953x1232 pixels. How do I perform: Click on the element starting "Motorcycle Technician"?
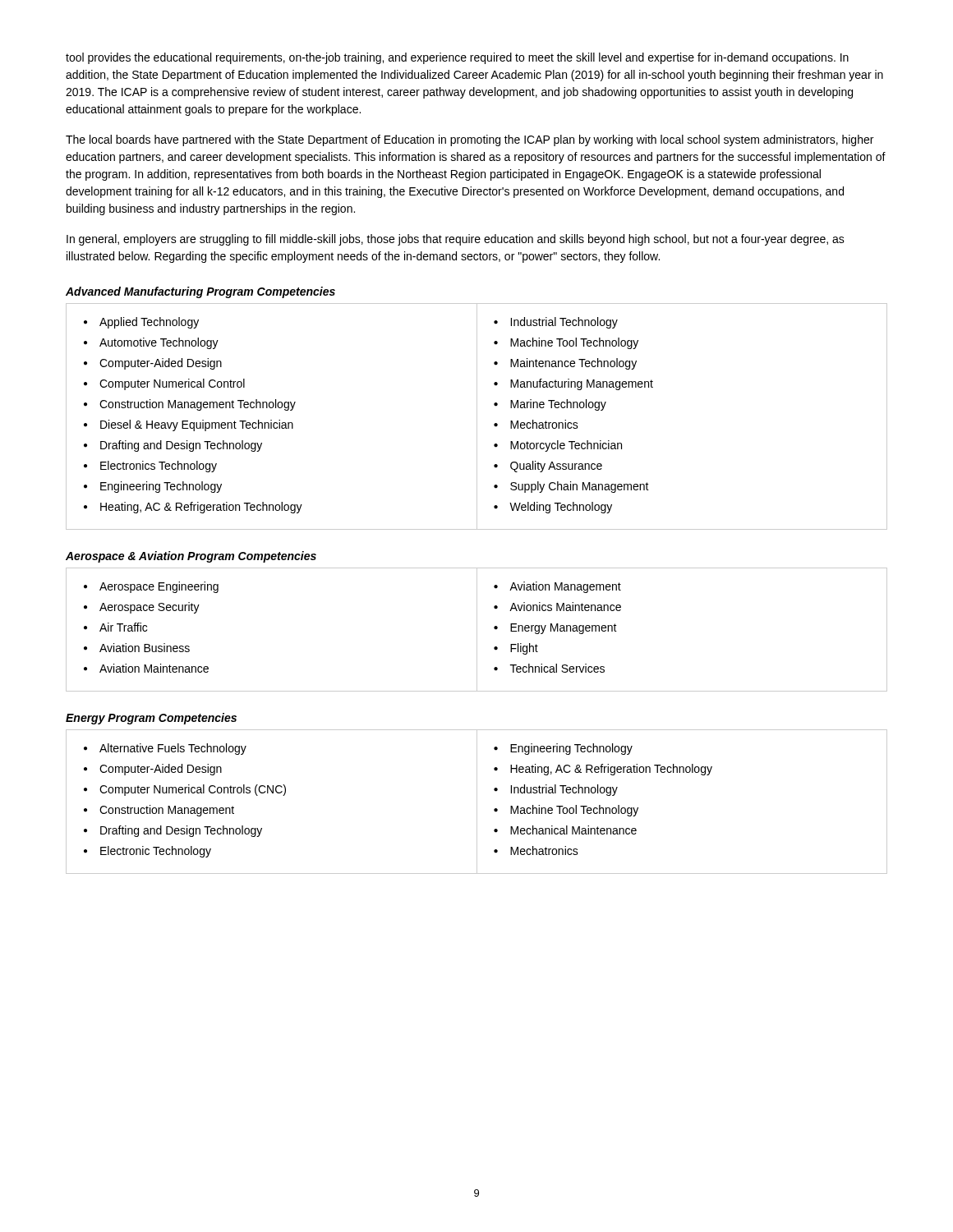[566, 445]
